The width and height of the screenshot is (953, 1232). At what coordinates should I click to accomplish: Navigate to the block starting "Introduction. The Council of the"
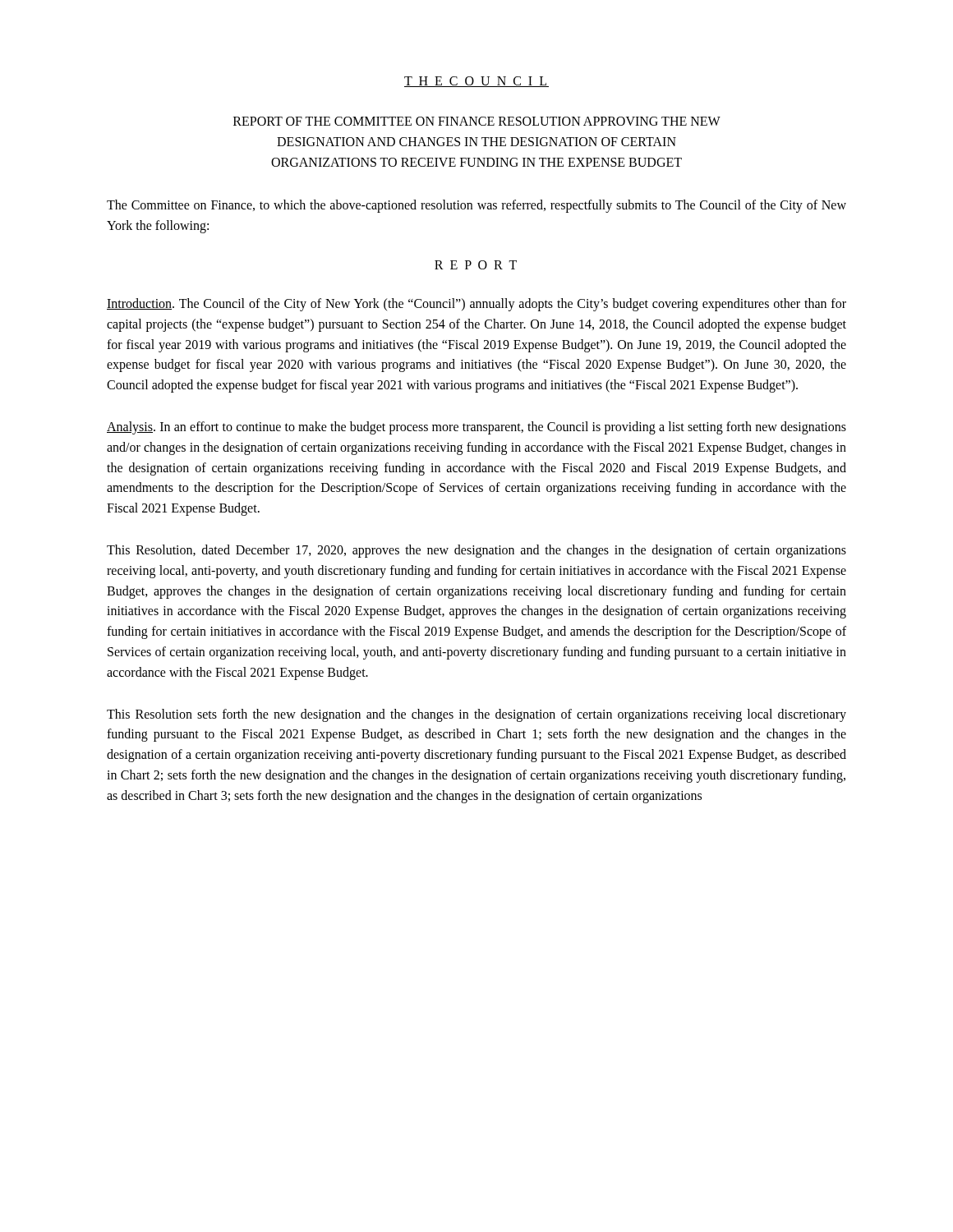(x=476, y=345)
